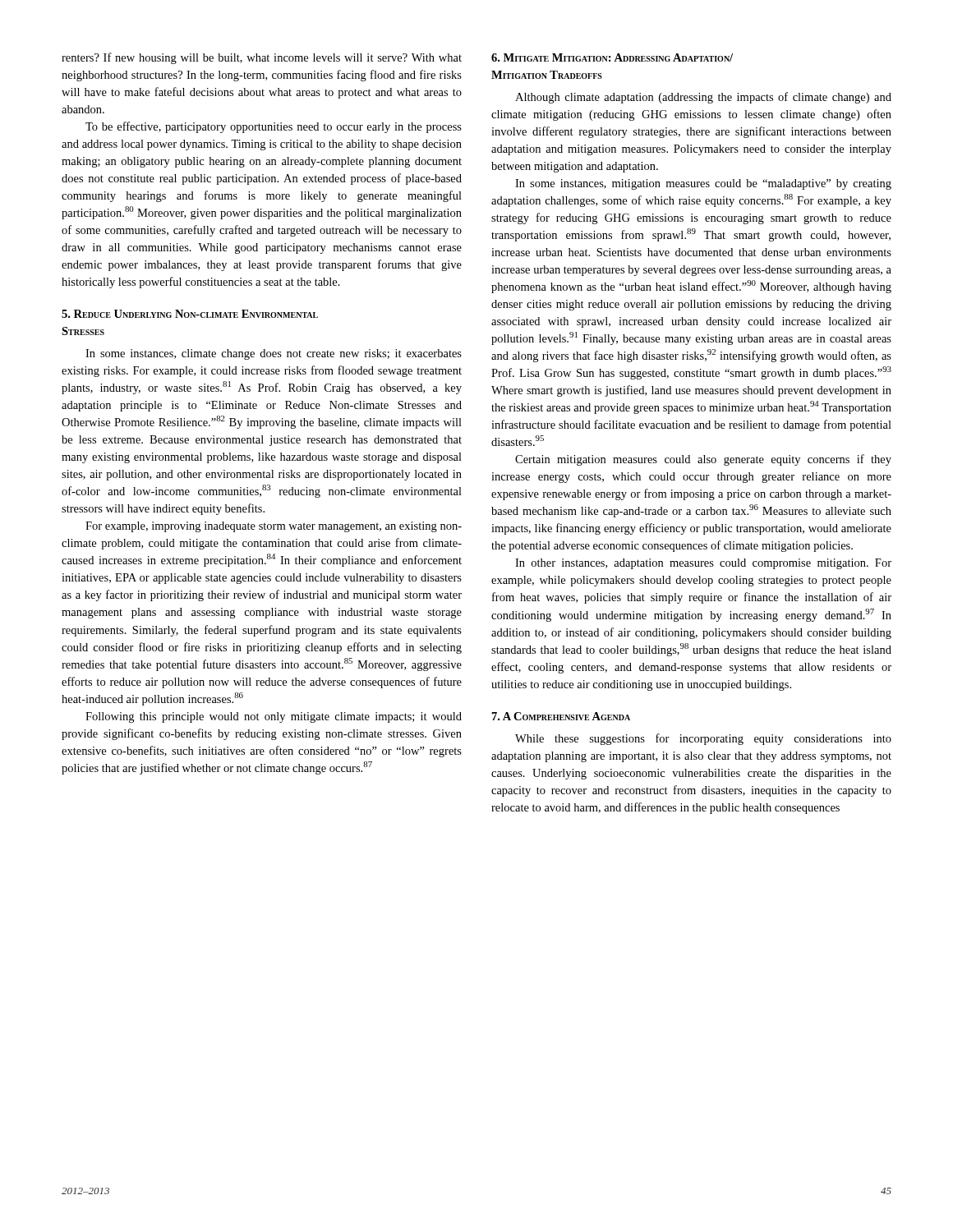
Task: Navigate to the element starting "5. Reduce Underlying"
Action: tap(190, 323)
